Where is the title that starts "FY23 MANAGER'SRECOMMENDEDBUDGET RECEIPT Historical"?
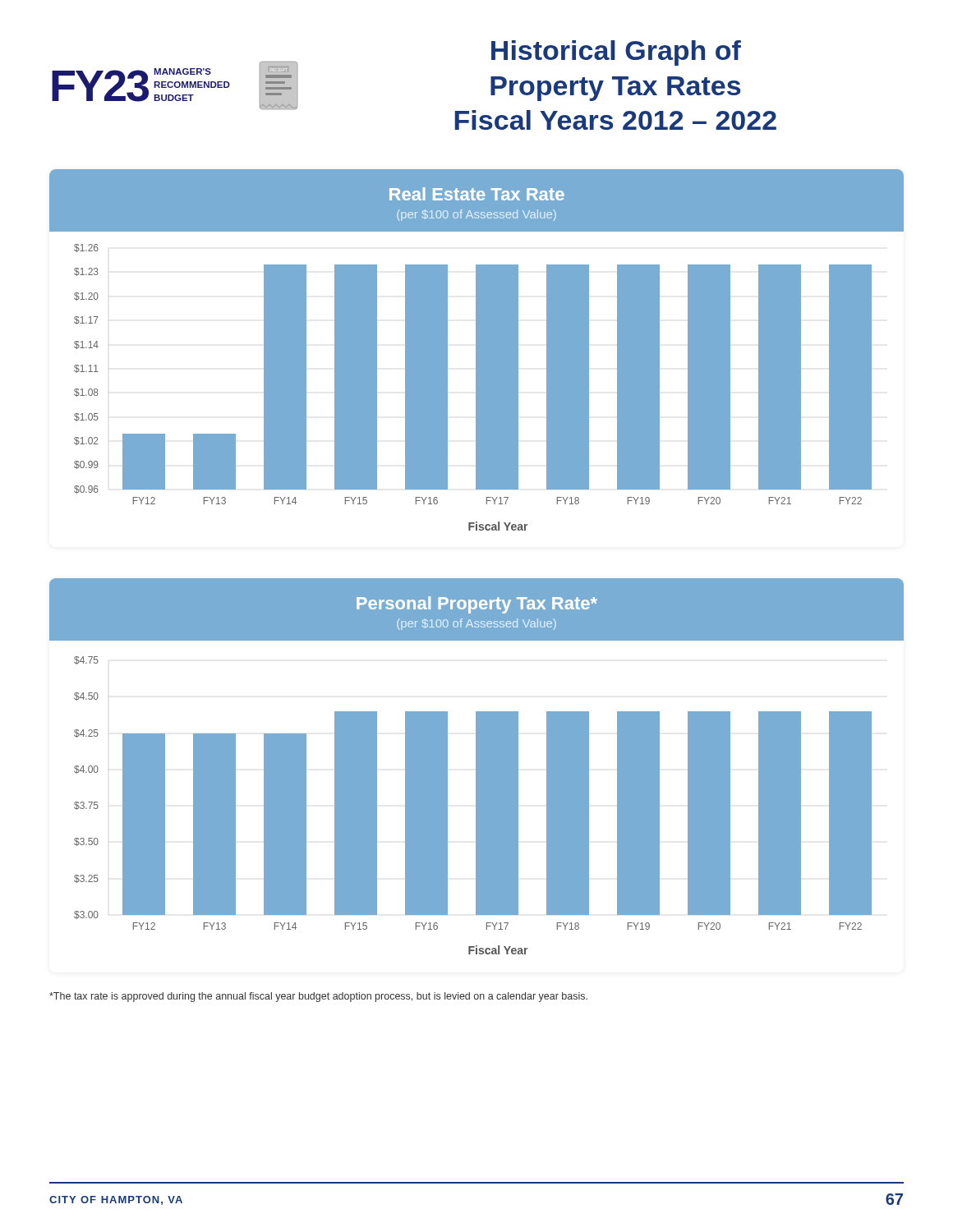Screen dimensions: 1232x953 click(x=476, y=85)
